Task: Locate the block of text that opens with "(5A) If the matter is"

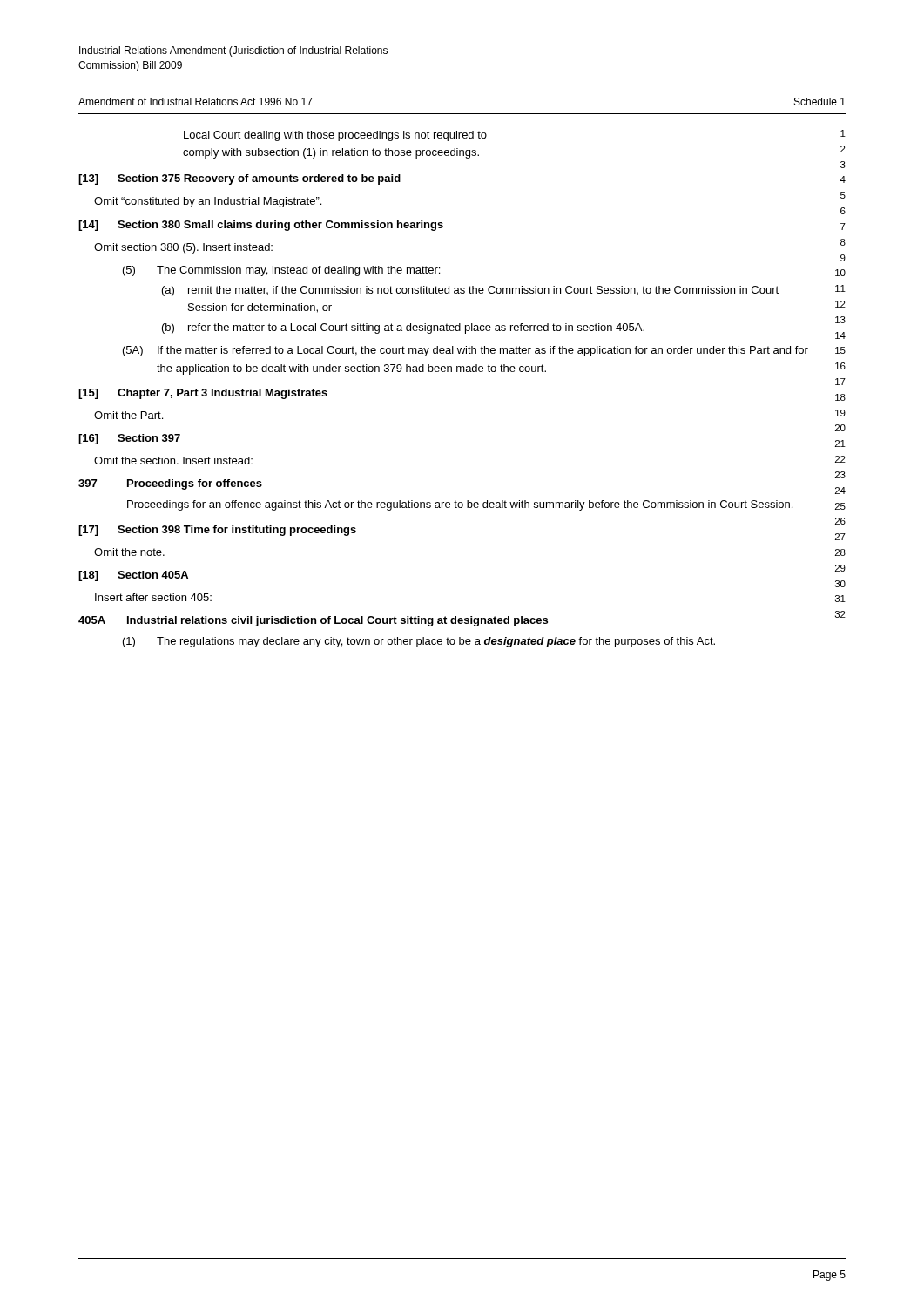Action: pyautogui.click(x=469, y=359)
